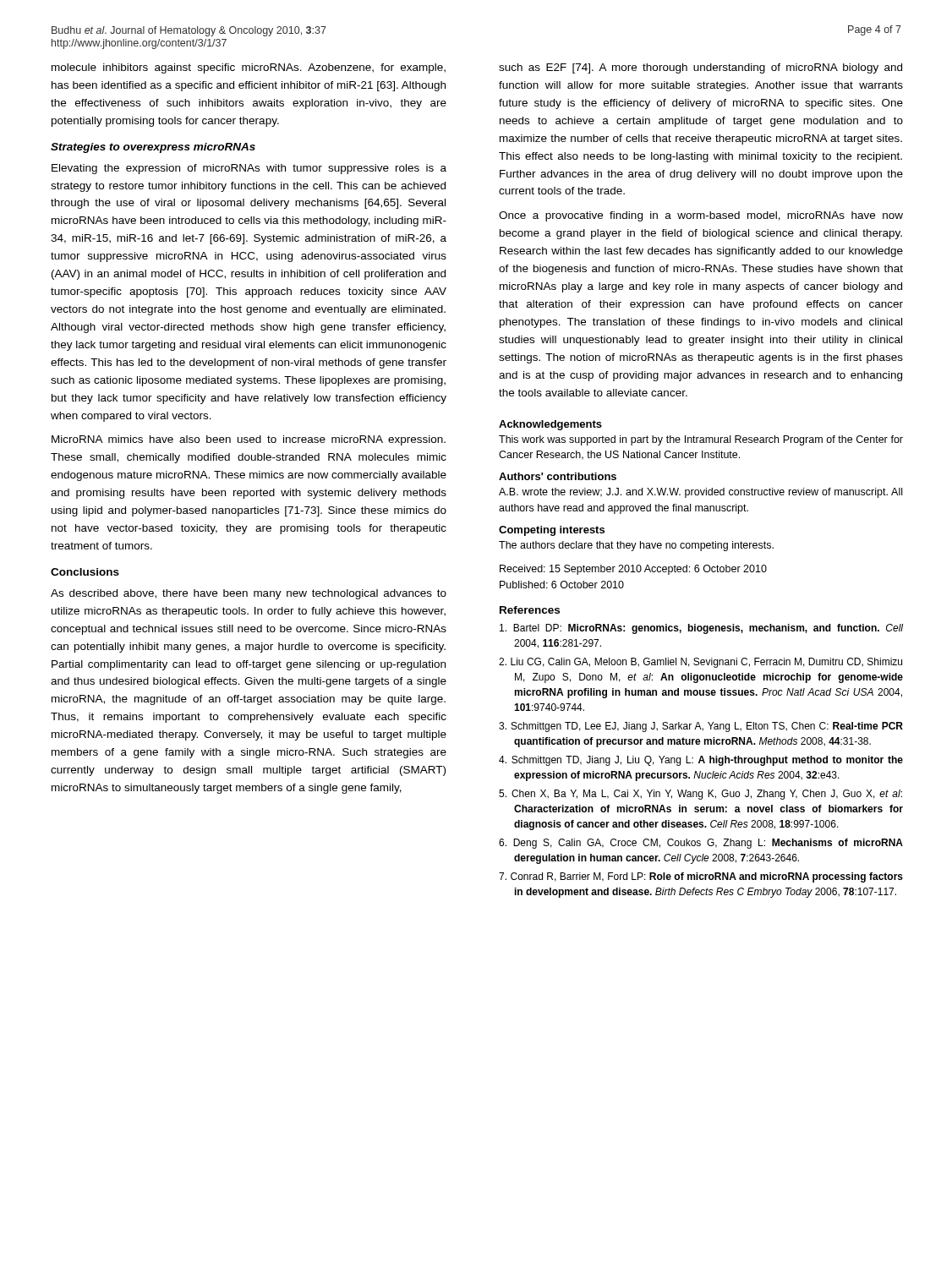Point to the region starting "Authors' contributions"

click(558, 476)
